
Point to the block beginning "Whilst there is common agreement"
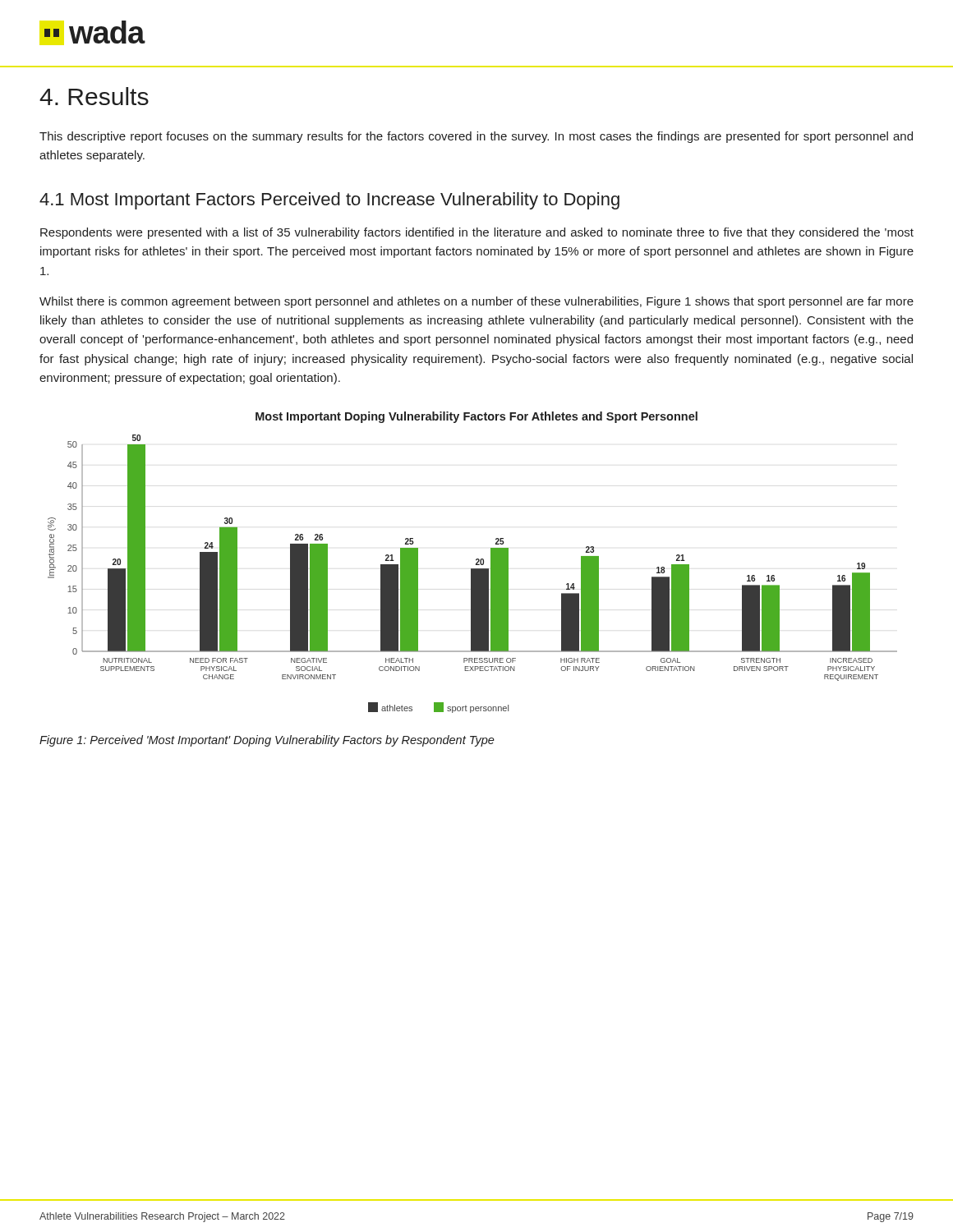click(x=476, y=339)
